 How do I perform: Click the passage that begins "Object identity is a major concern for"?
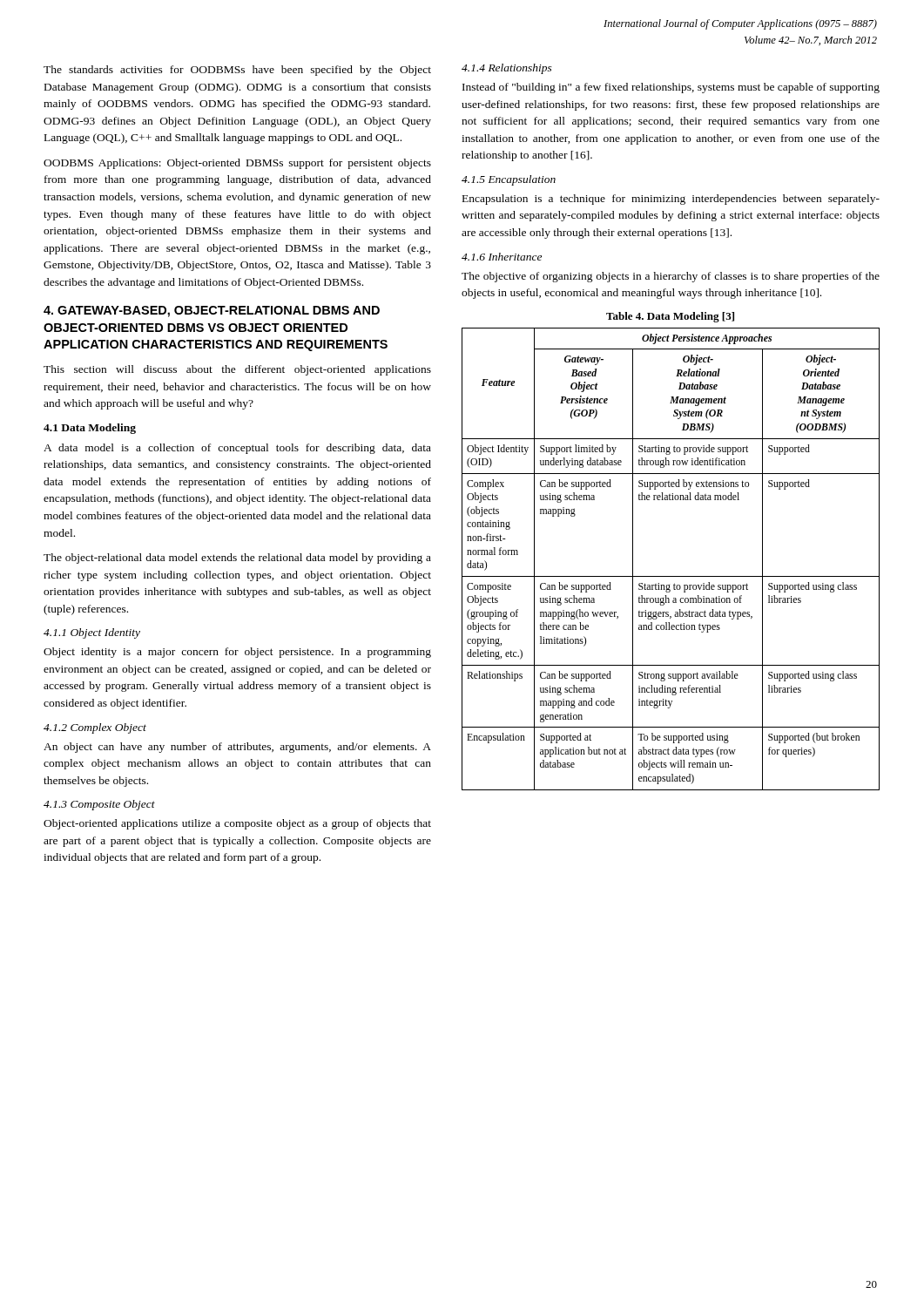237,677
